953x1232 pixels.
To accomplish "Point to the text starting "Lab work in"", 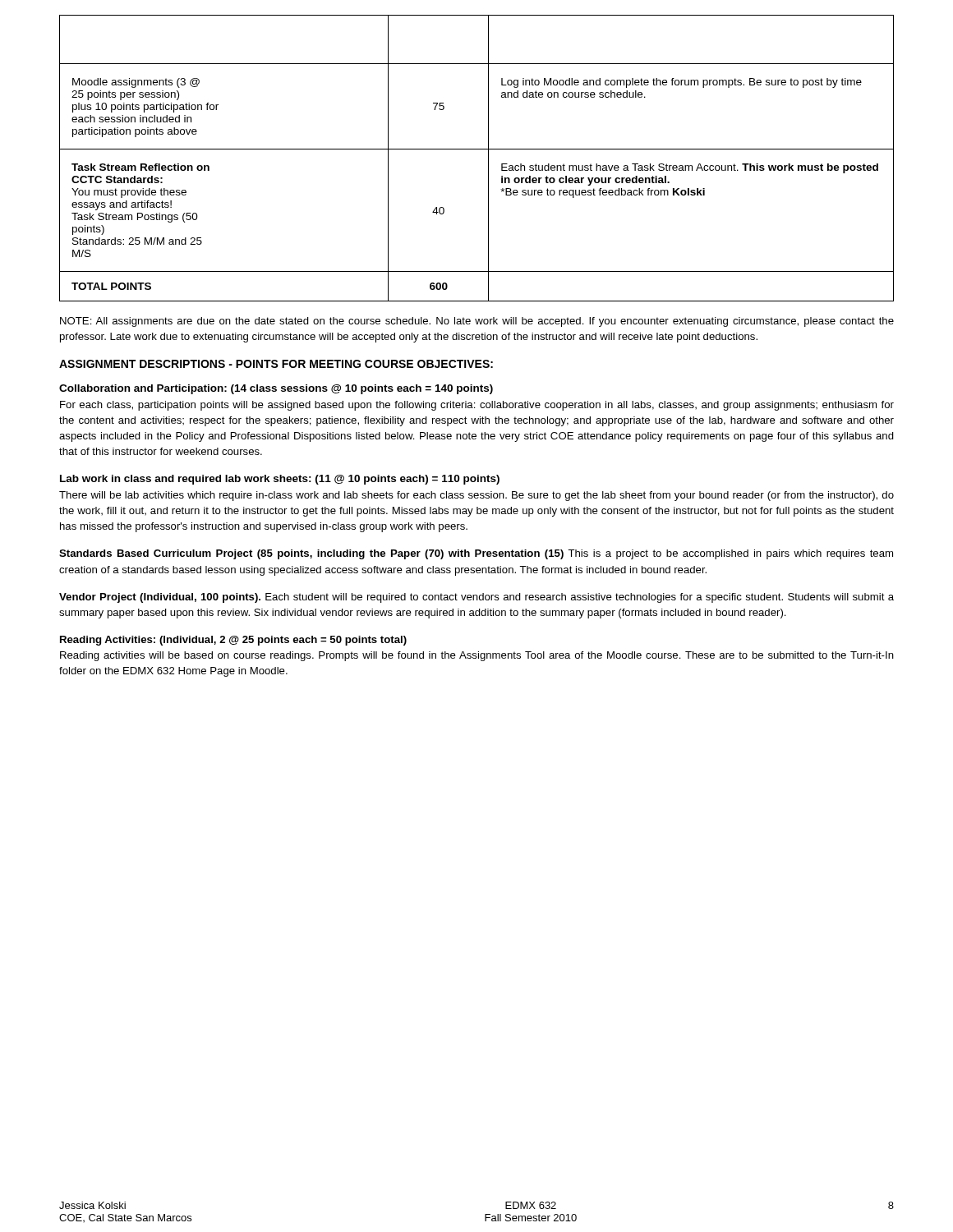I will (476, 503).
